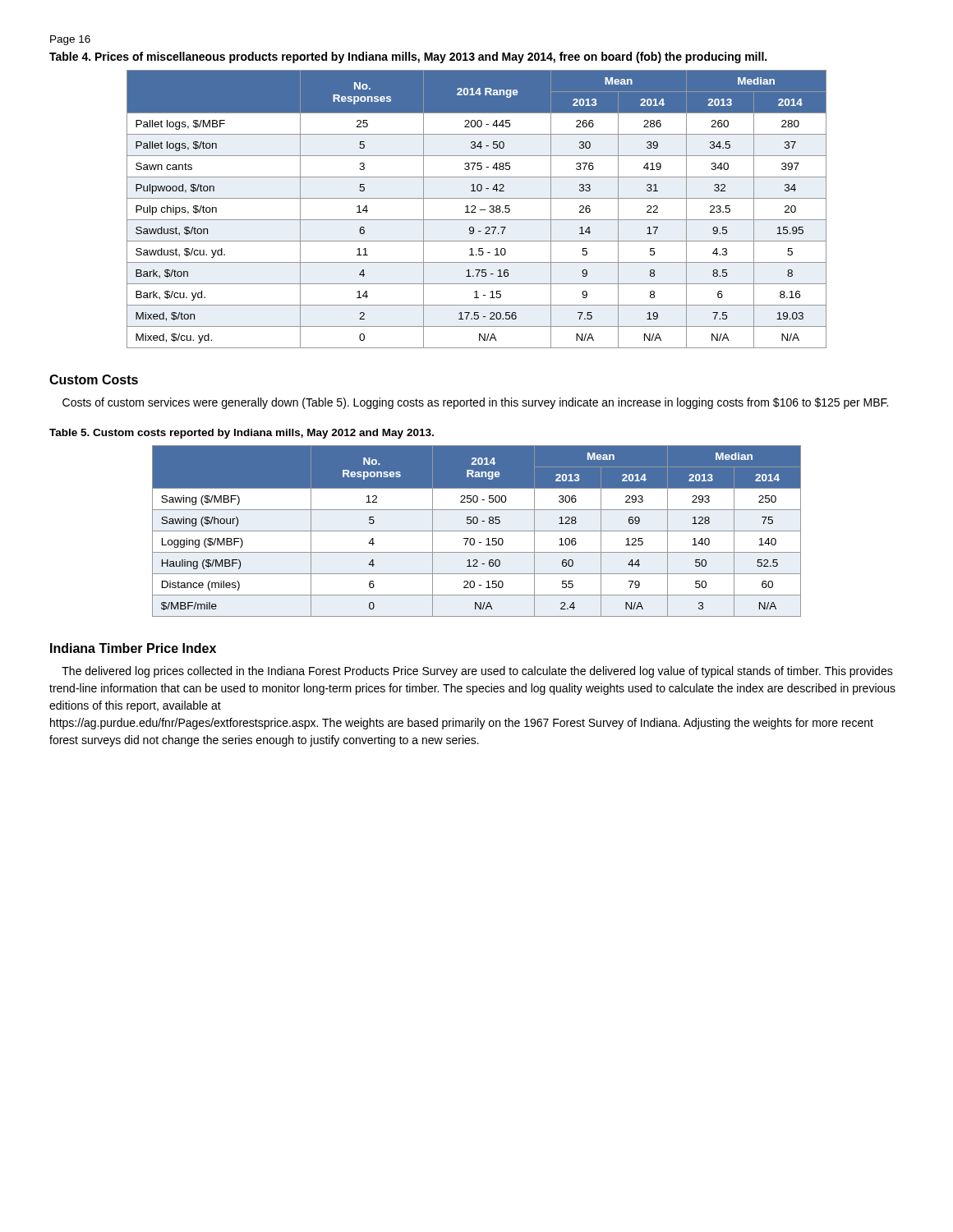Point to "Custom Costs"

point(94,380)
